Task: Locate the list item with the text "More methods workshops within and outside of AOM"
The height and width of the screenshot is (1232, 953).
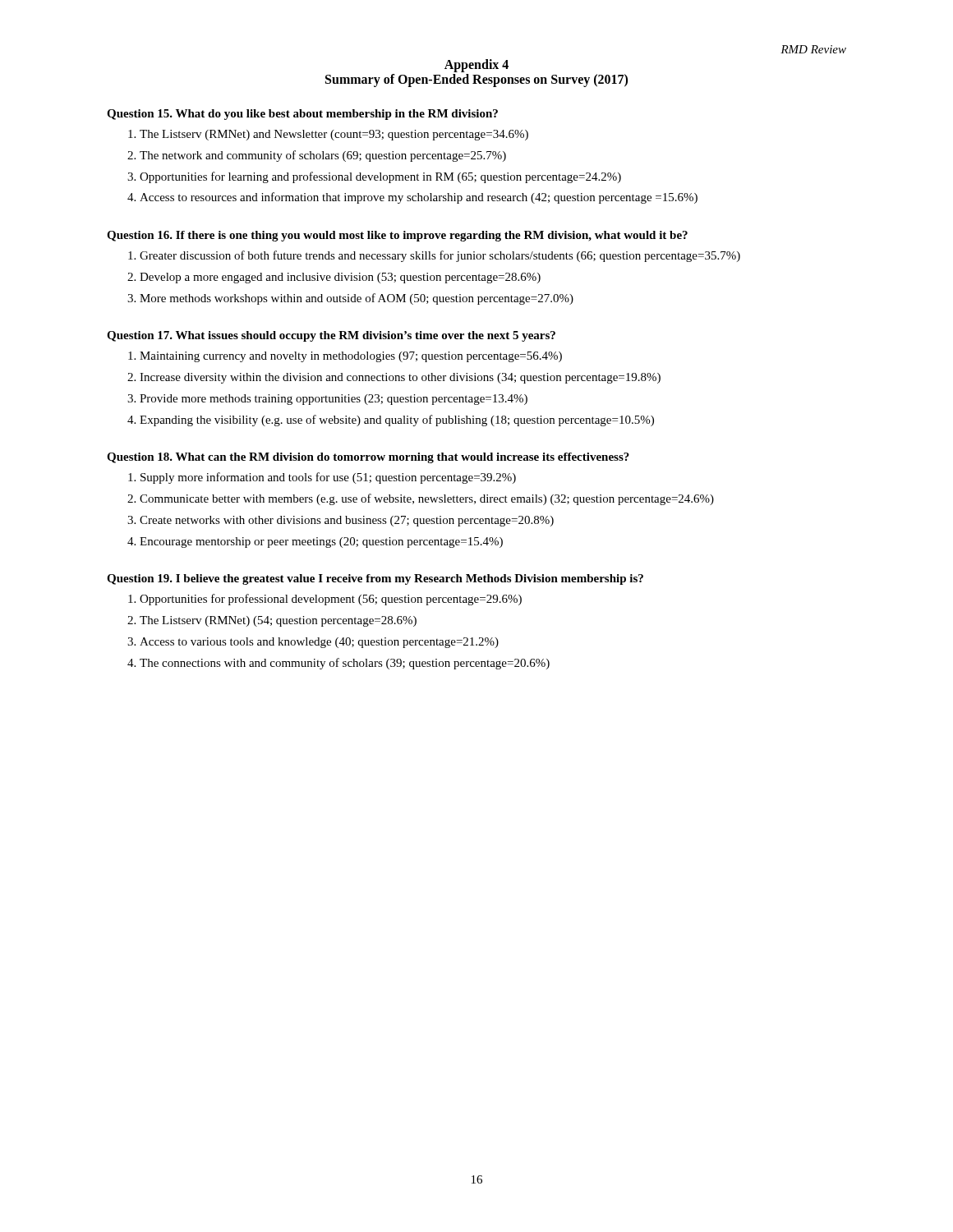Action: 357,298
